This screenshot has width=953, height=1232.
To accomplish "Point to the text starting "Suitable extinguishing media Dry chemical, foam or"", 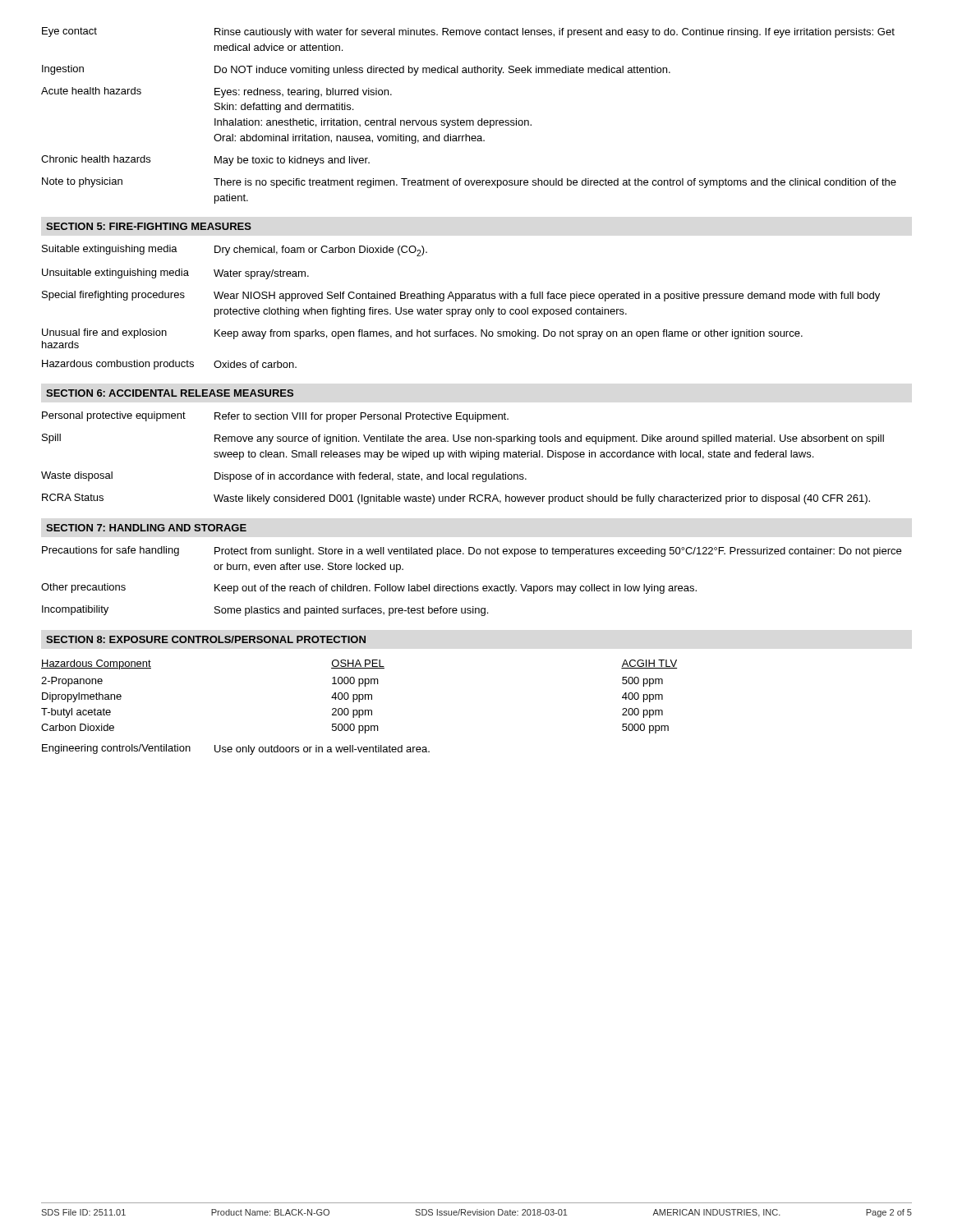I will click(235, 251).
